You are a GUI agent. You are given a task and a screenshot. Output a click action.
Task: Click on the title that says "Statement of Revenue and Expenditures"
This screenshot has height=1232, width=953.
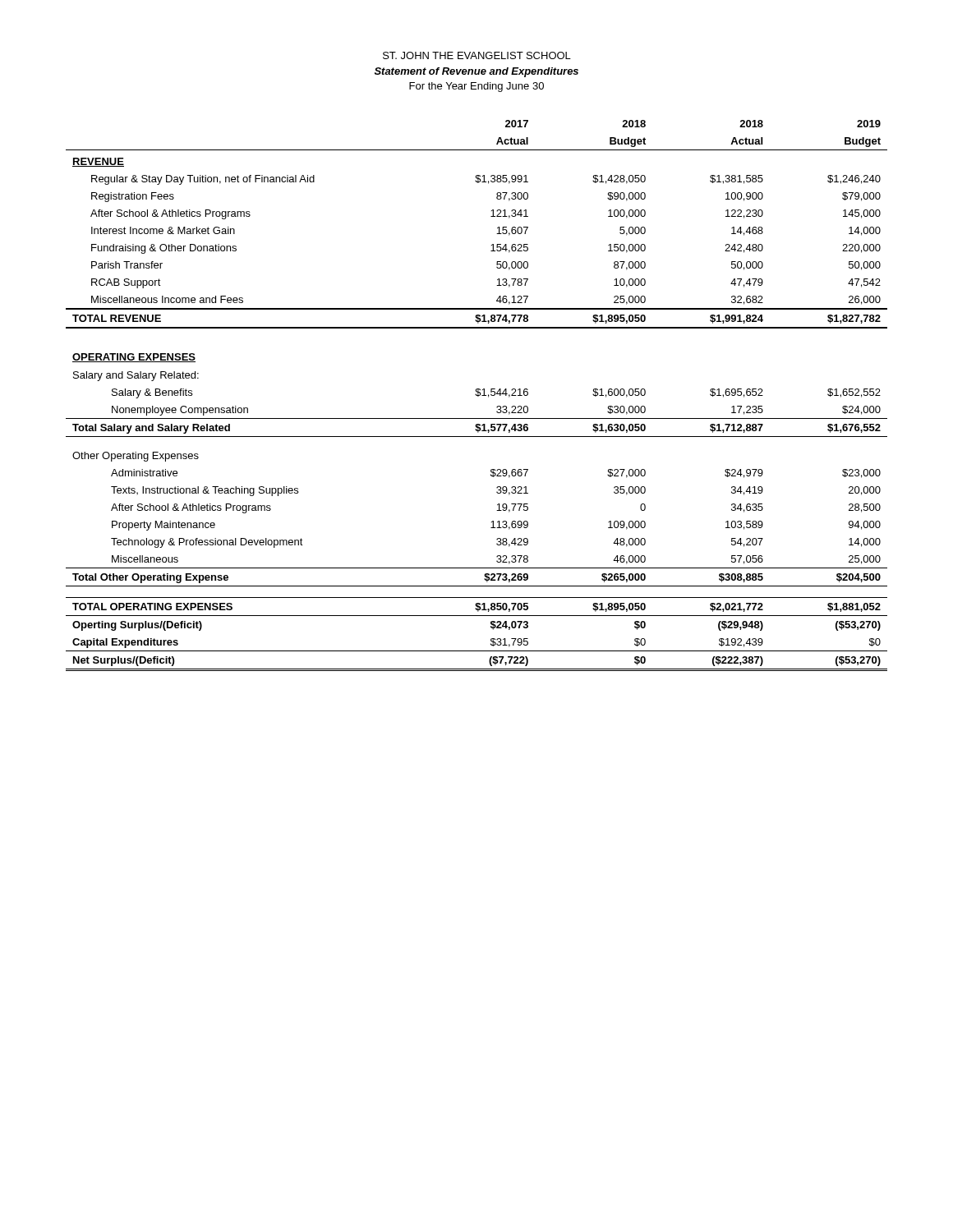pos(476,71)
